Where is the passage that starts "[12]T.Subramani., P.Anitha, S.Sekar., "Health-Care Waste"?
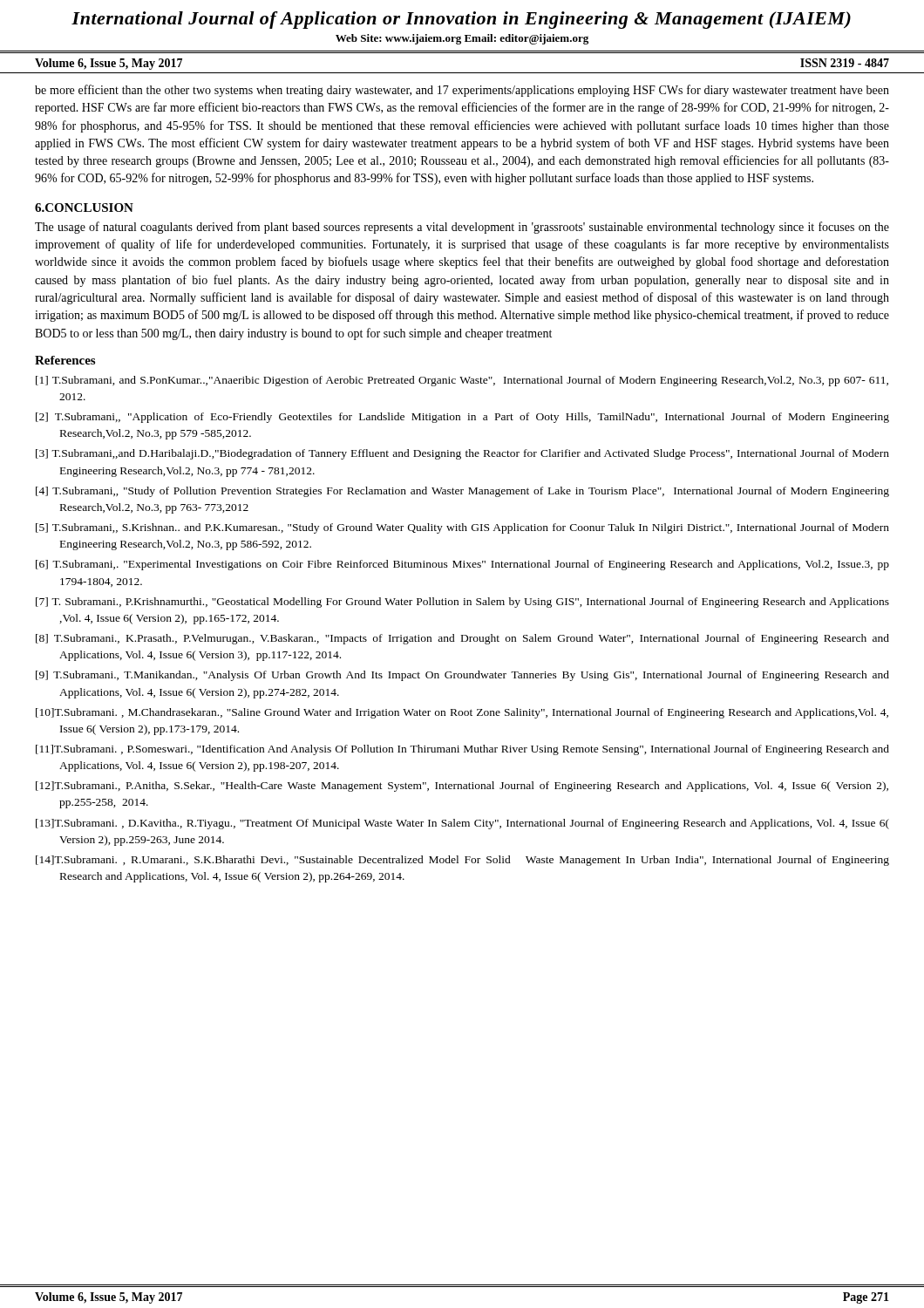Screen dimensions: 1308x924 462,794
